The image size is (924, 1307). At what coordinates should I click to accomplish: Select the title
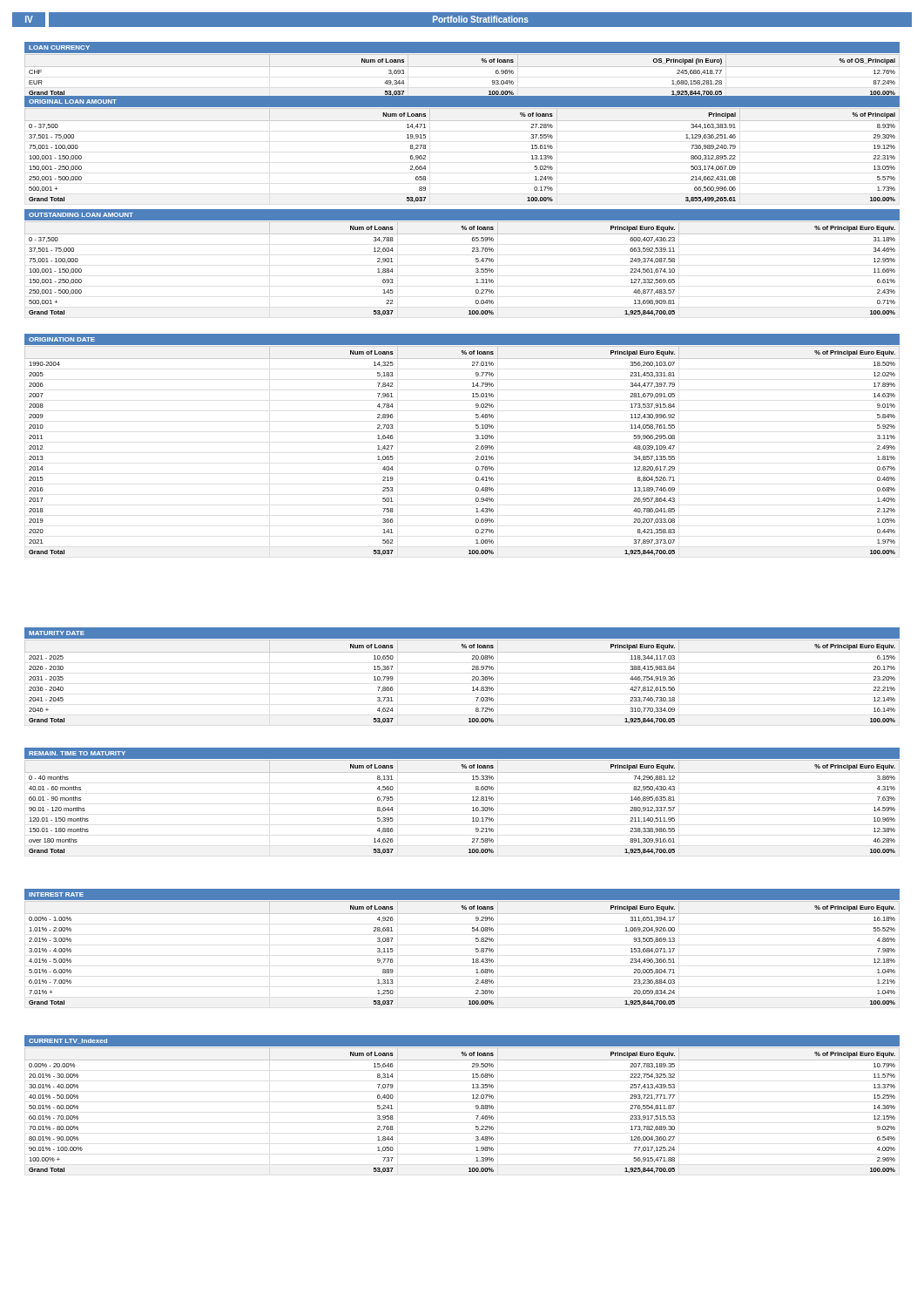480,20
